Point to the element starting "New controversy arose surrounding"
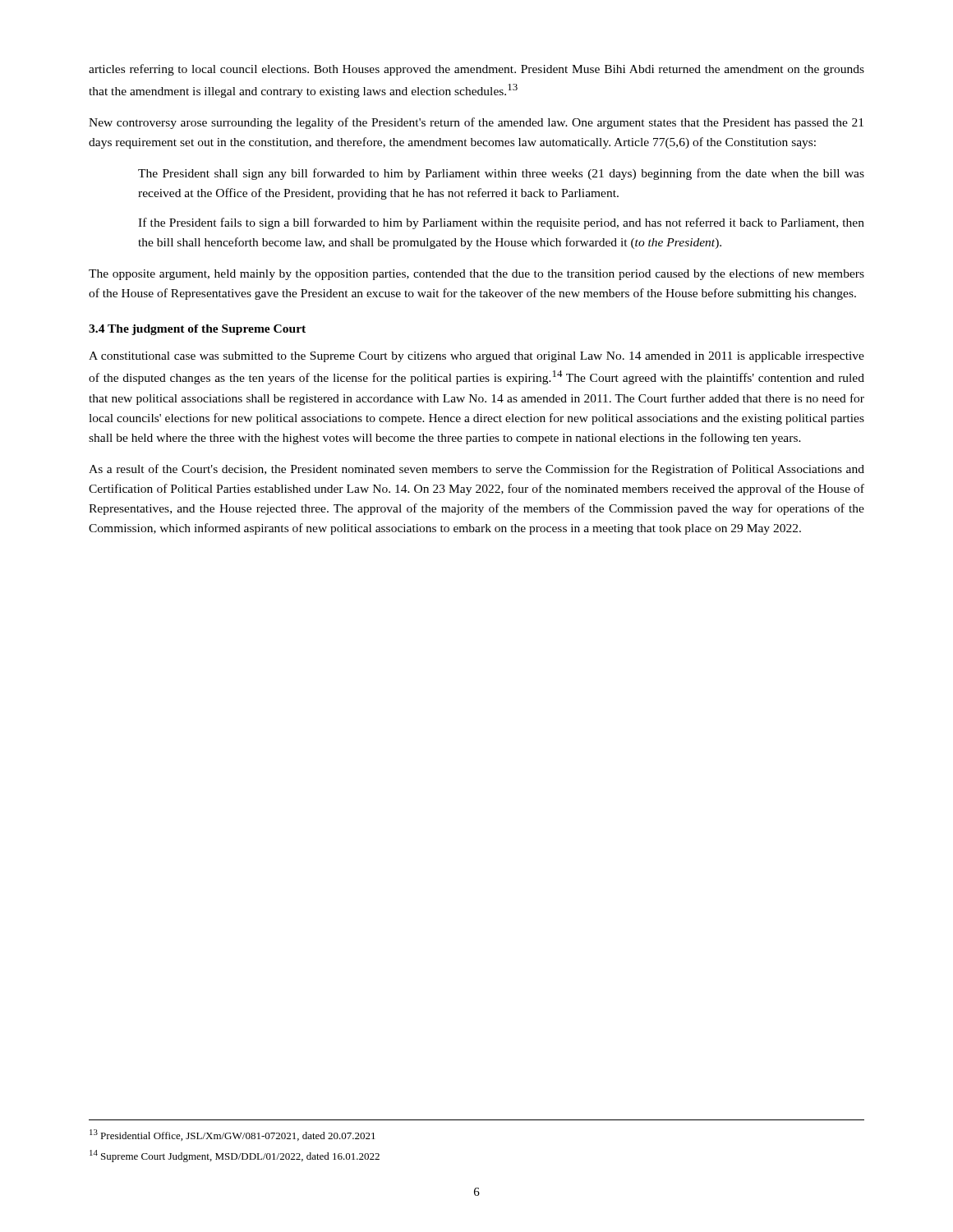The image size is (953, 1232). point(476,132)
